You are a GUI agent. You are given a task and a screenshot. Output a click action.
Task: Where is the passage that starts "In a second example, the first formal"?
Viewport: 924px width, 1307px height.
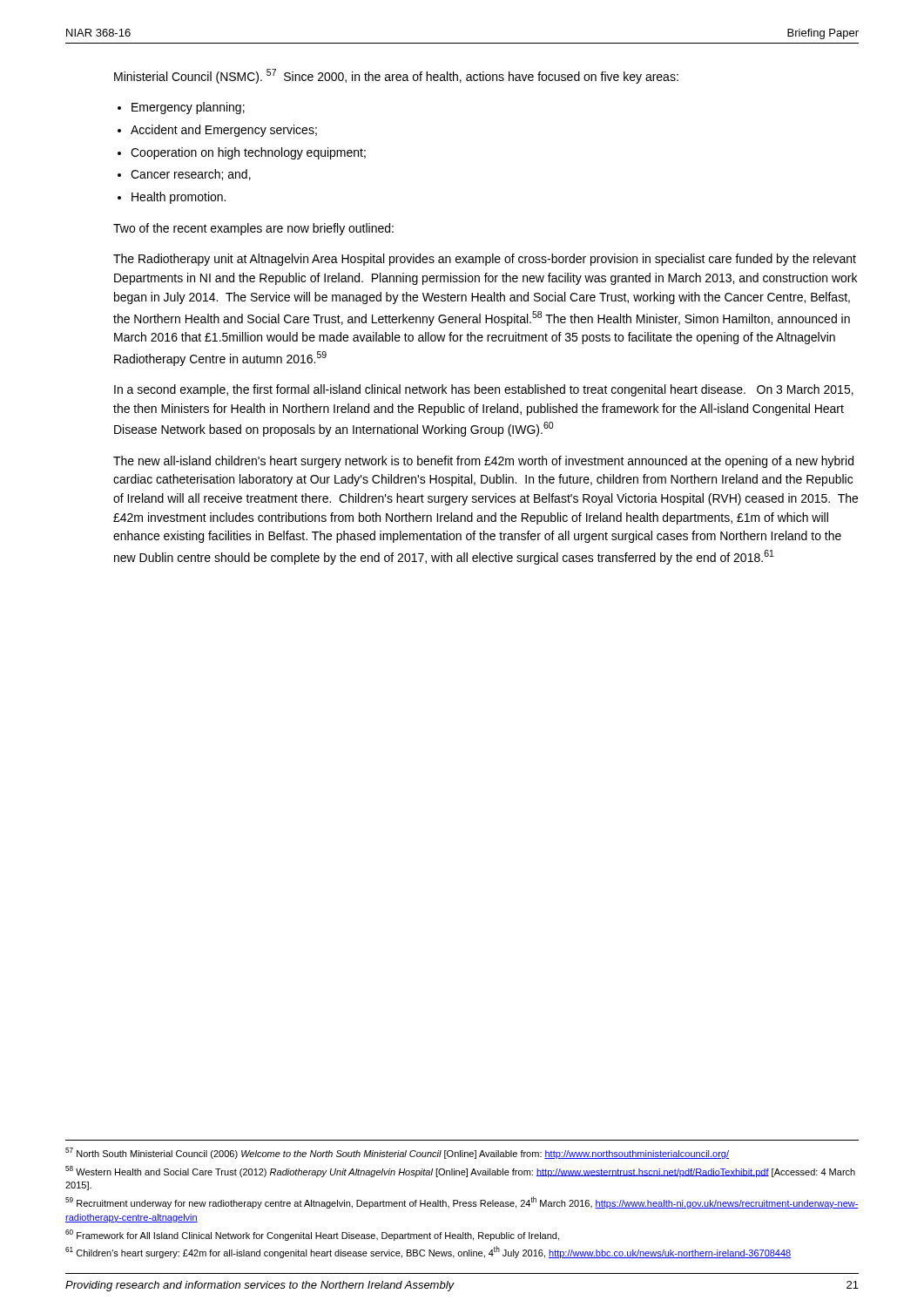tap(484, 409)
